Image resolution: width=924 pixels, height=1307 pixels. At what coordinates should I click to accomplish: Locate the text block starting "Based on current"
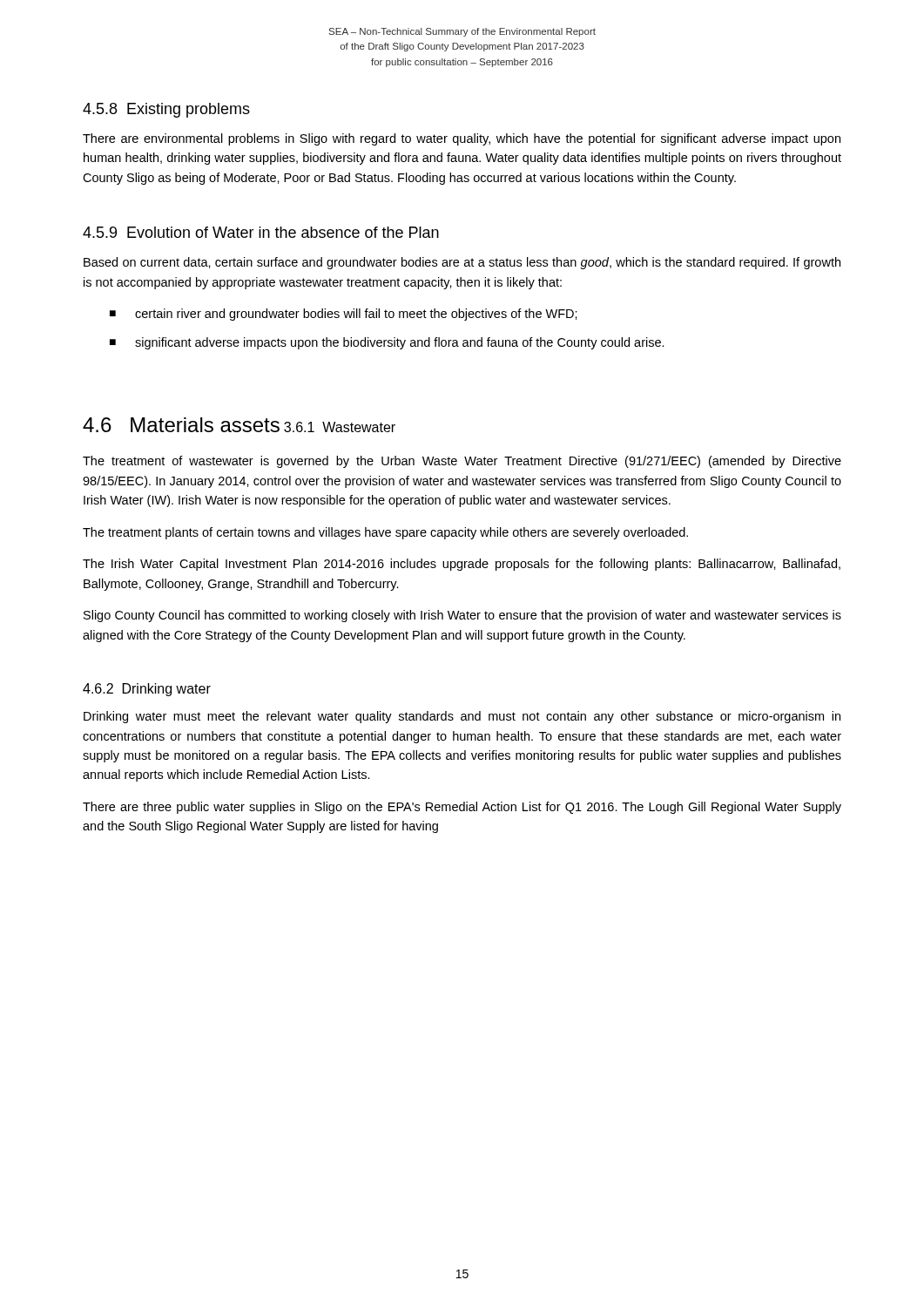tap(462, 272)
